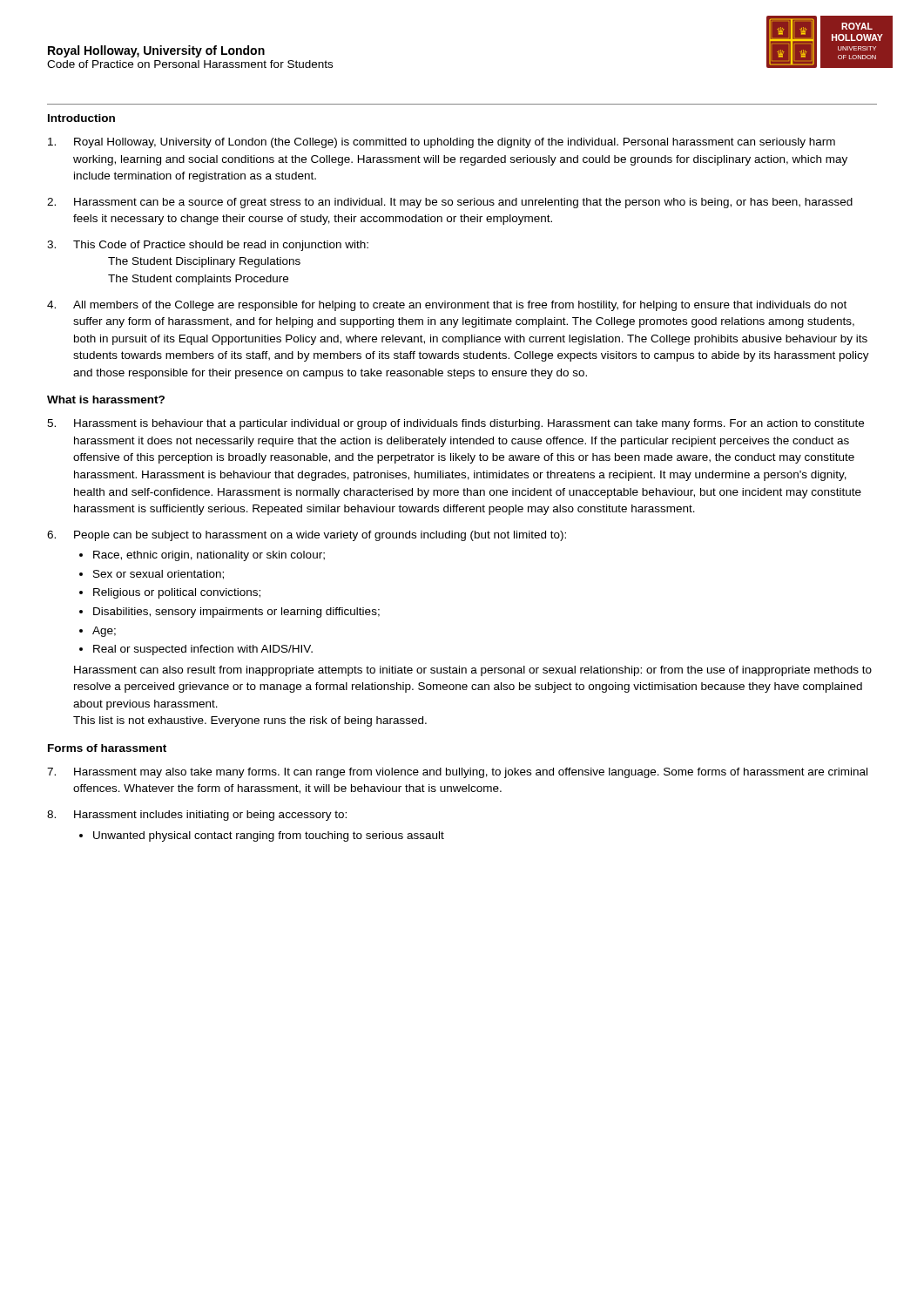The width and height of the screenshot is (924, 1307).
Task: Where is the passage that starts "2. Harassment can"?
Action: coord(462,210)
